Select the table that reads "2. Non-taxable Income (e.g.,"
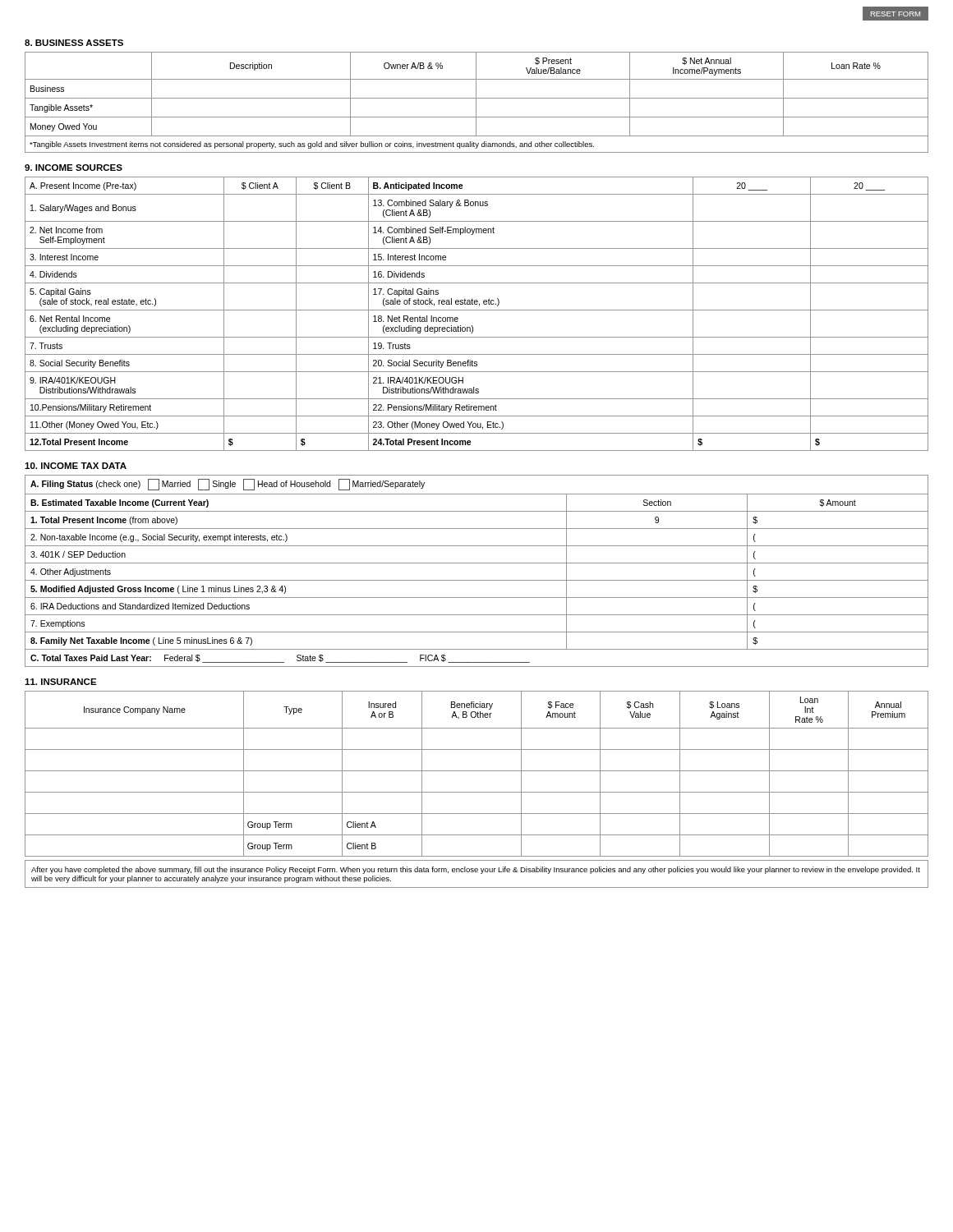953x1232 pixels. pyautogui.click(x=476, y=571)
